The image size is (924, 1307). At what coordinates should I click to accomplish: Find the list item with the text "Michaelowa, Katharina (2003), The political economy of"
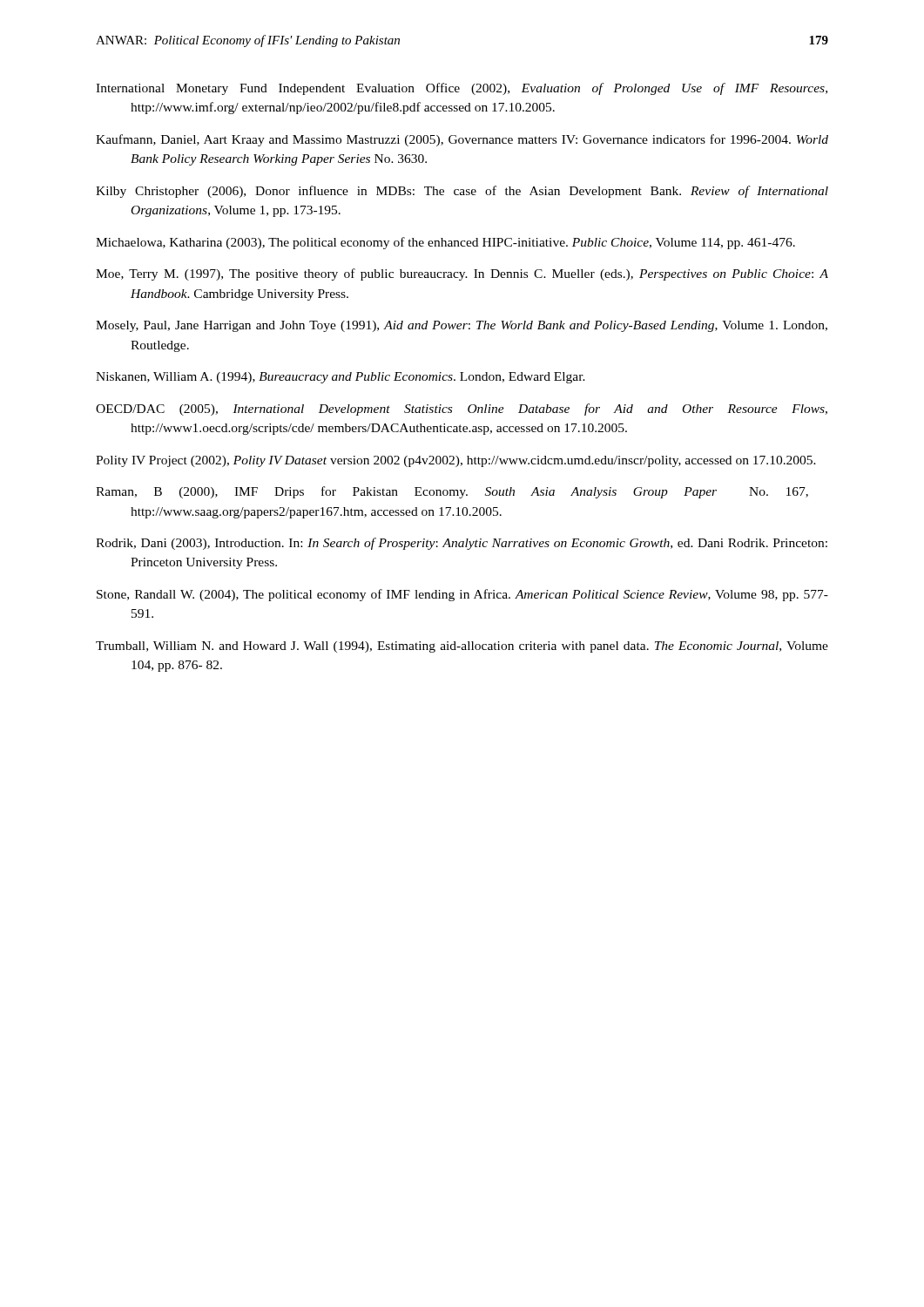446,242
